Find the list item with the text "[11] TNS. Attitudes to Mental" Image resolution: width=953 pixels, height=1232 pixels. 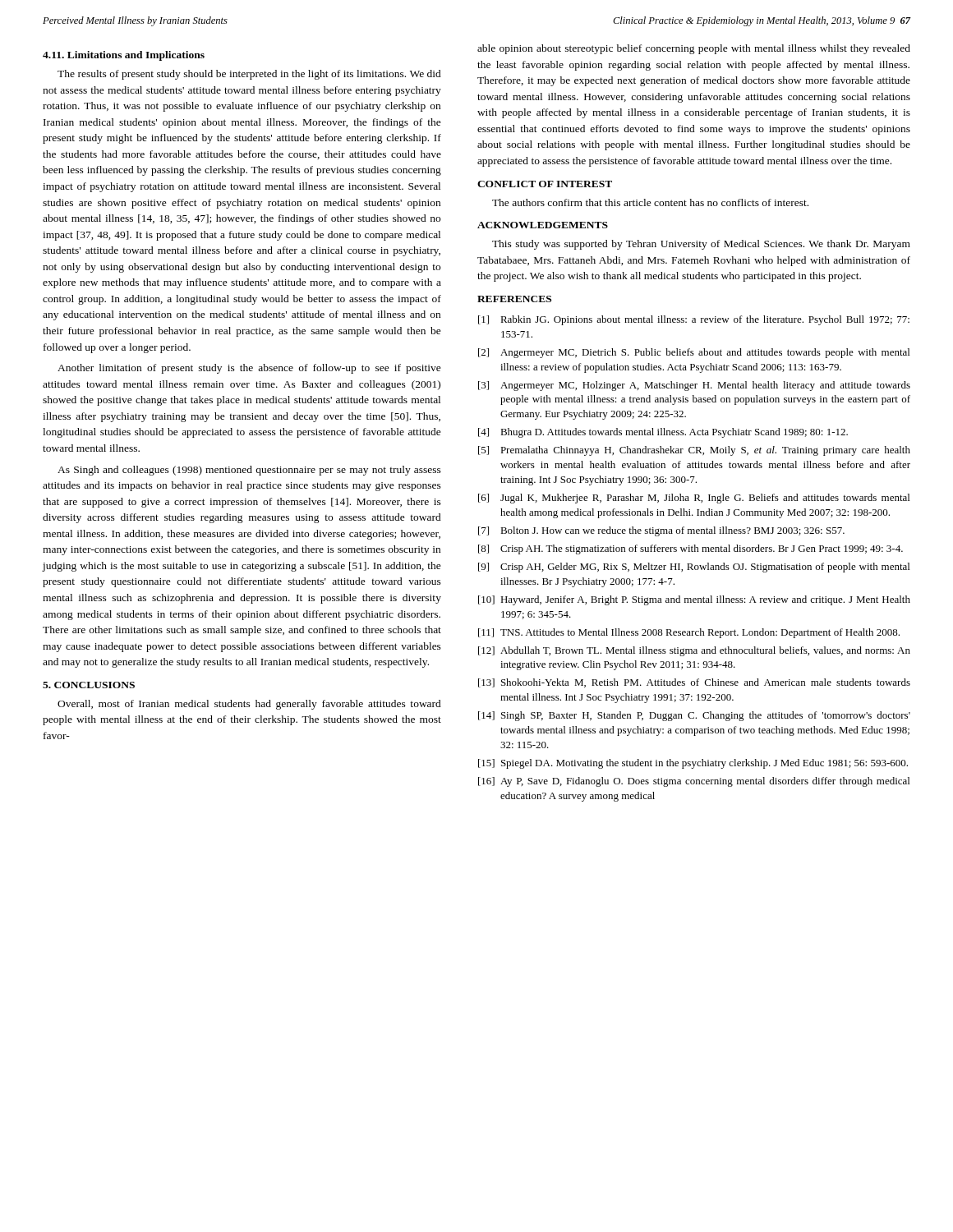pyautogui.click(x=694, y=632)
